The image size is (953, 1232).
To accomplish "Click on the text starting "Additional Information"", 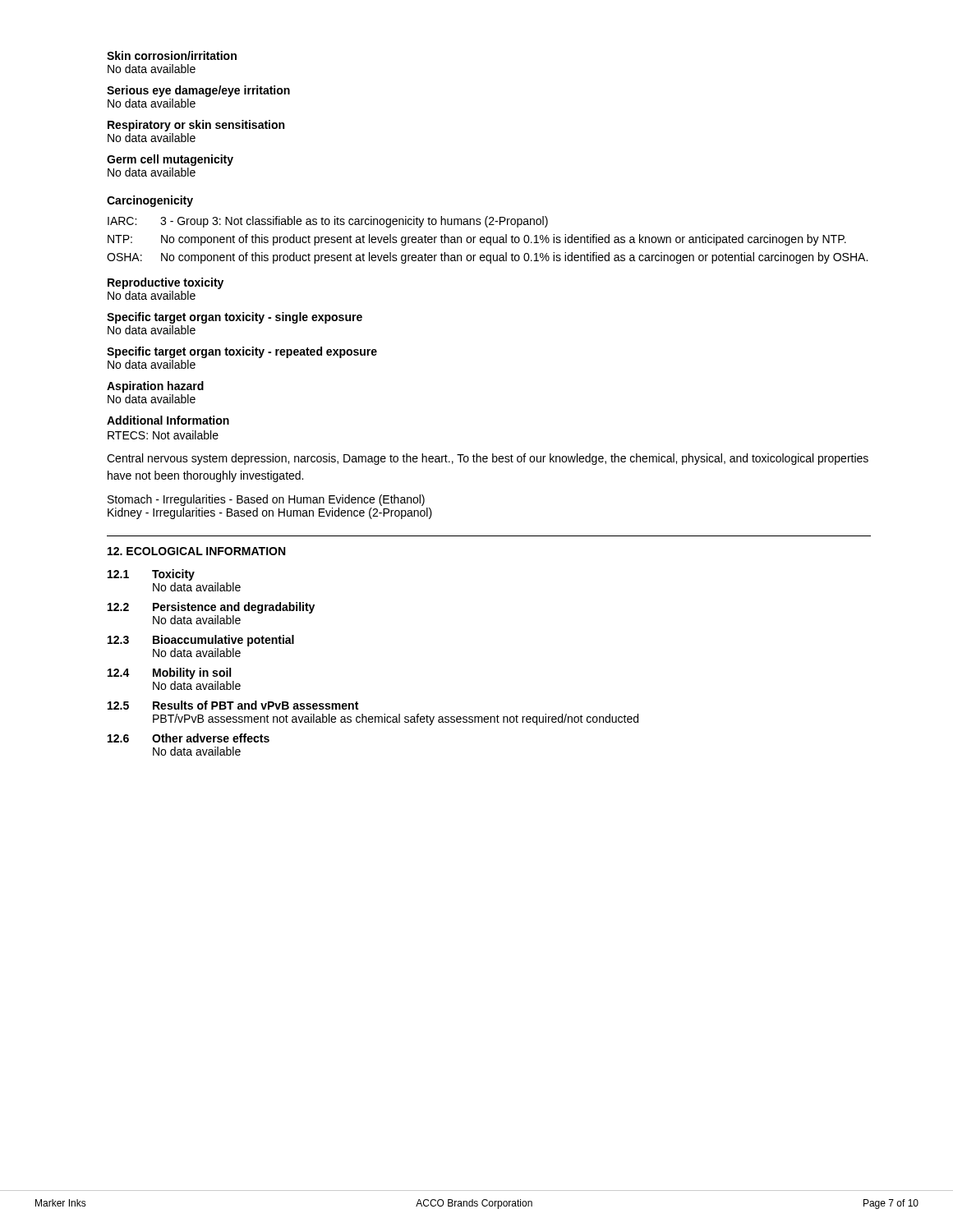I will (x=168, y=421).
